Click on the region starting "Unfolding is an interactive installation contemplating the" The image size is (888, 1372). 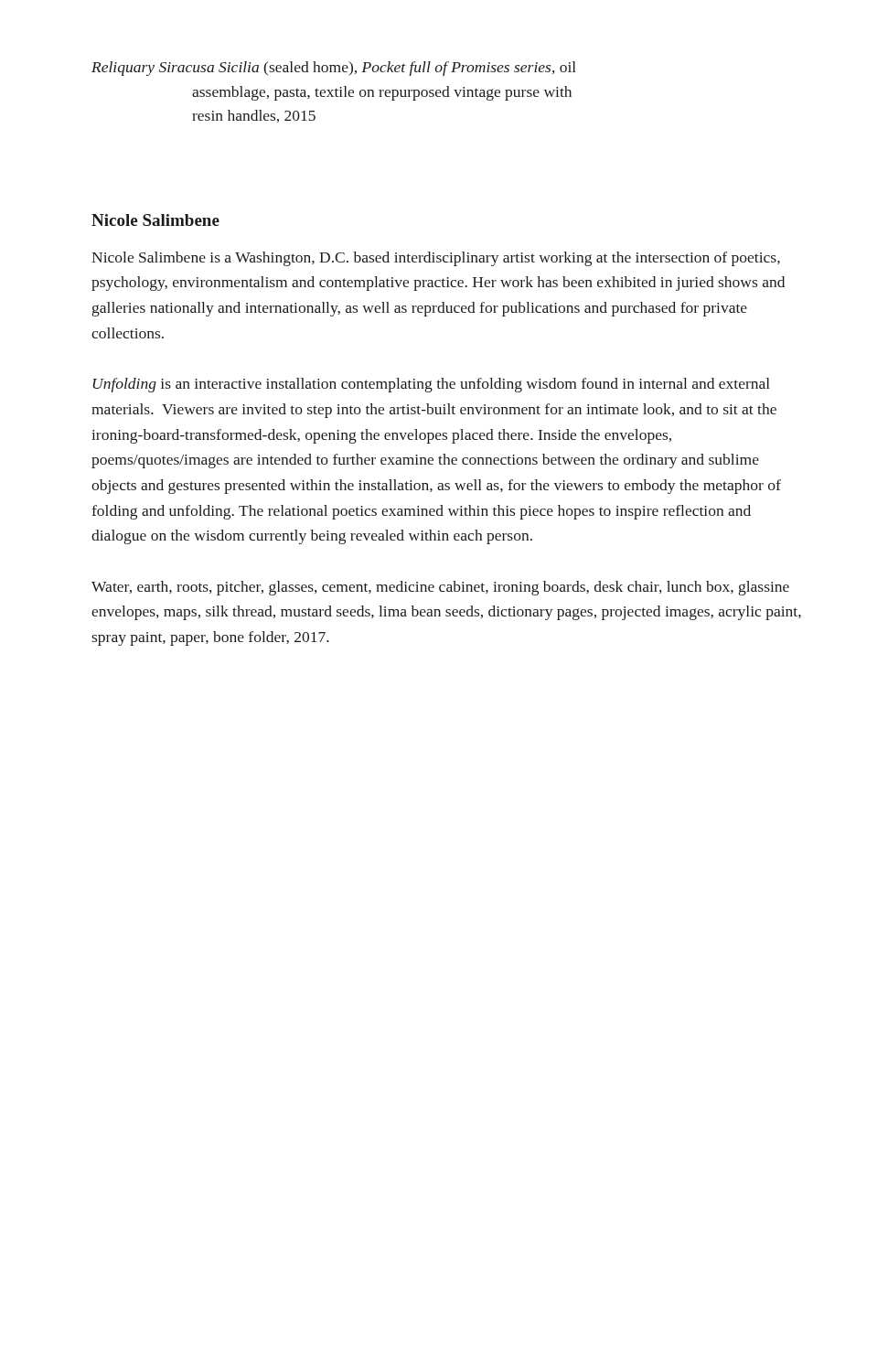click(436, 459)
